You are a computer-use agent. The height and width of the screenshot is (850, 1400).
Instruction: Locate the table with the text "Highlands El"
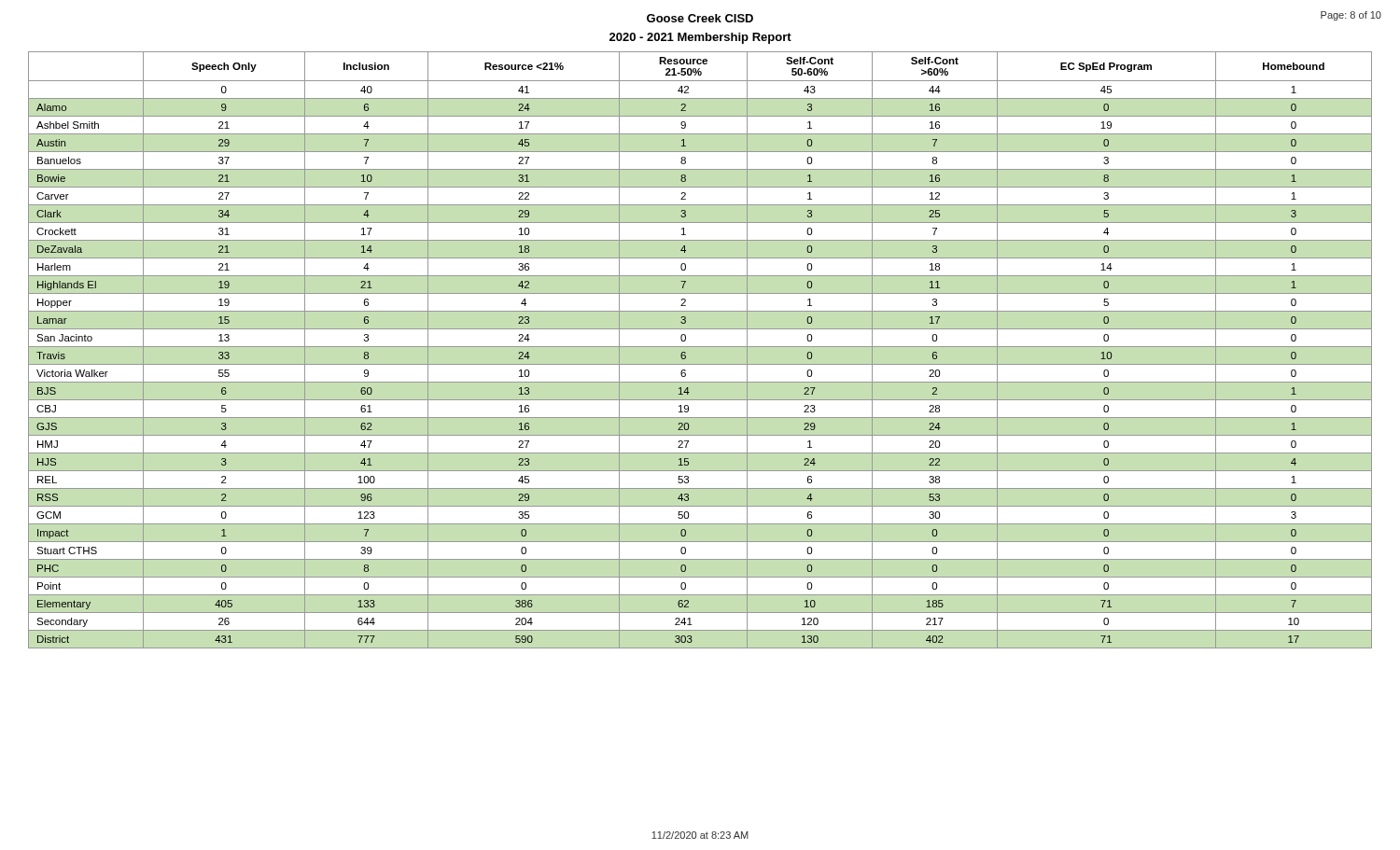coord(700,350)
